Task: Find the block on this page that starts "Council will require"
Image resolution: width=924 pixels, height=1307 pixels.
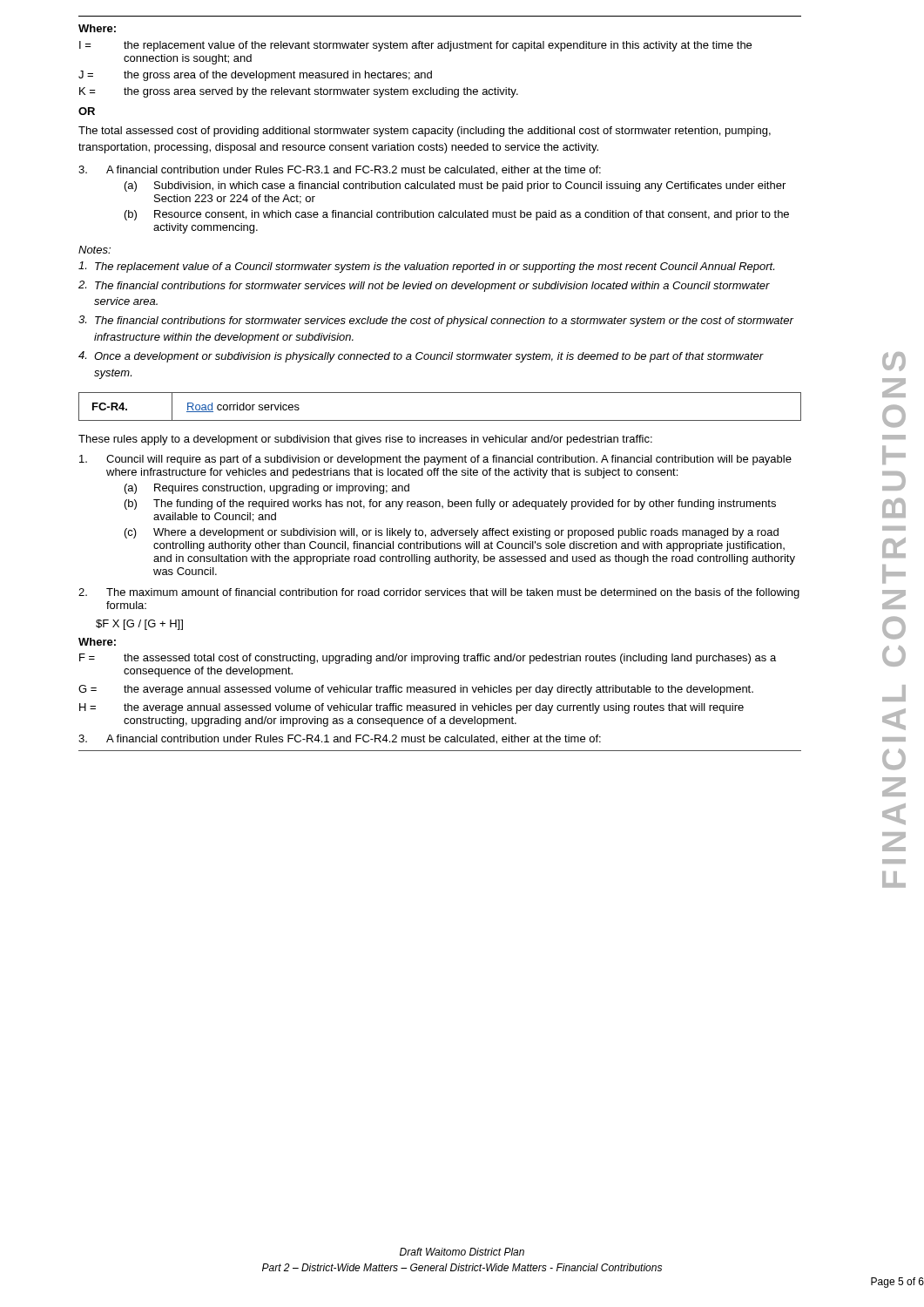Action: pyautogui.click(x=440, y=517)
